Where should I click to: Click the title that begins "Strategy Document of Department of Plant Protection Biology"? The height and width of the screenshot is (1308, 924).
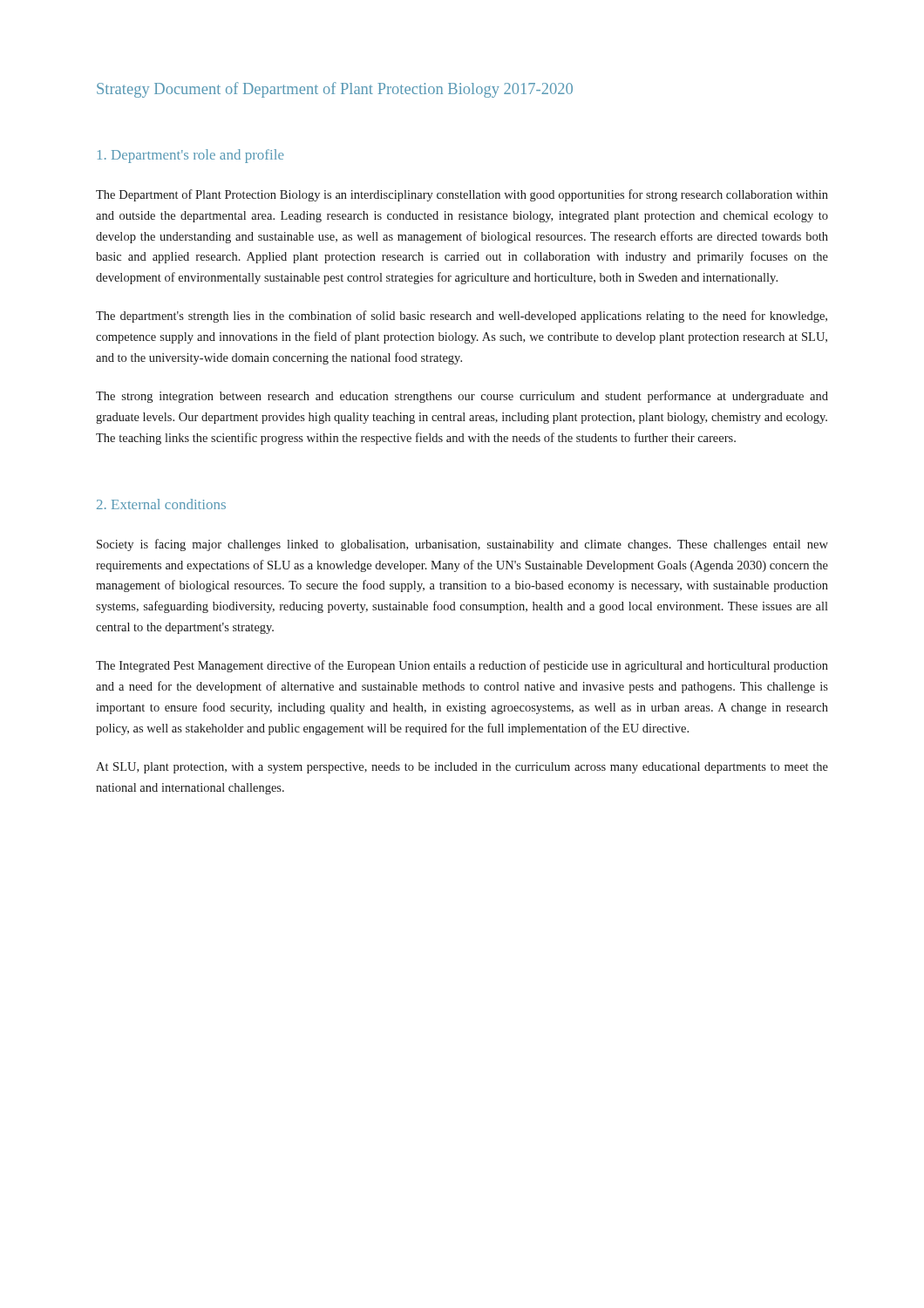click(462, 90)
